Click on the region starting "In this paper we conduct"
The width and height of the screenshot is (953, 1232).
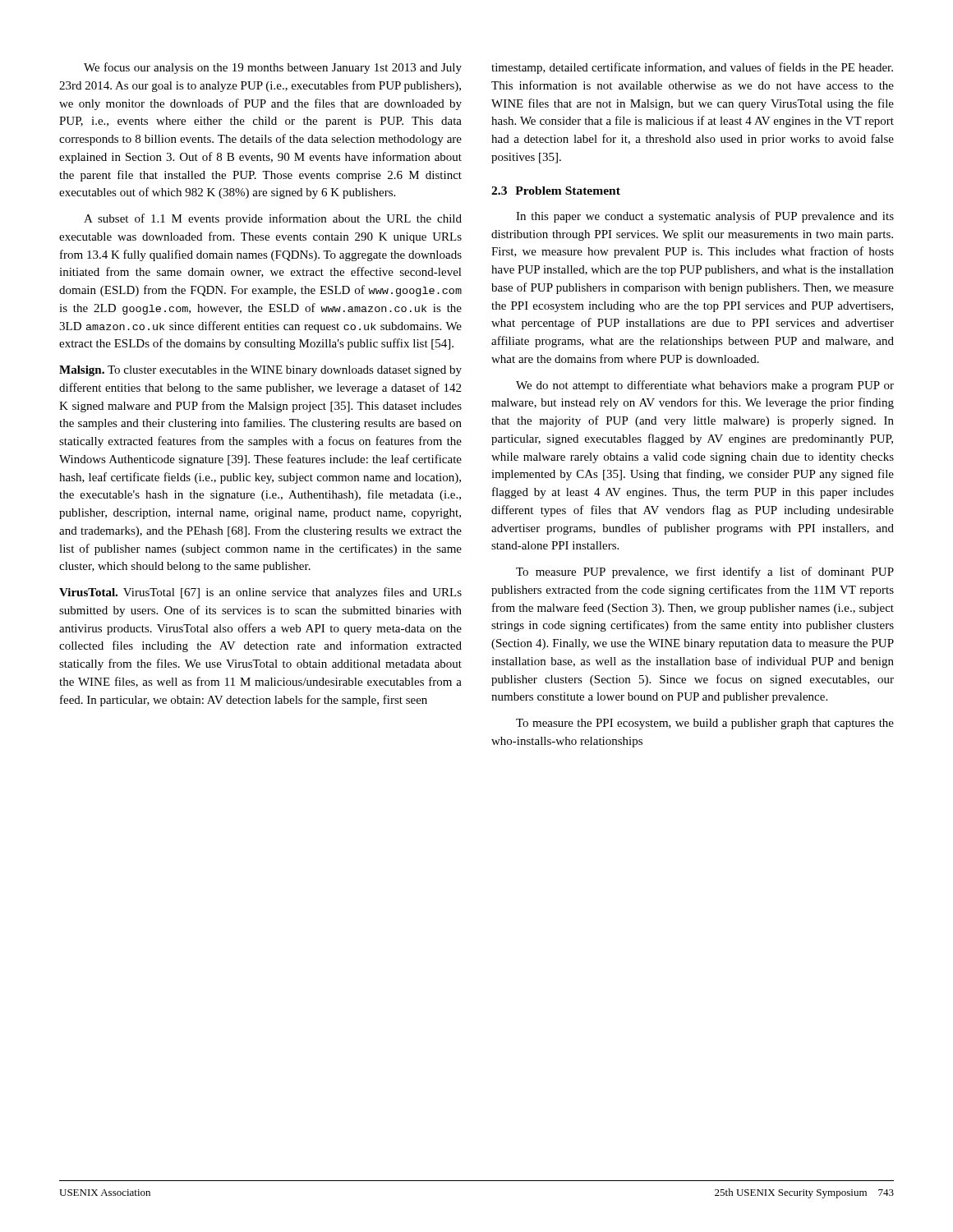pos(693,288)
